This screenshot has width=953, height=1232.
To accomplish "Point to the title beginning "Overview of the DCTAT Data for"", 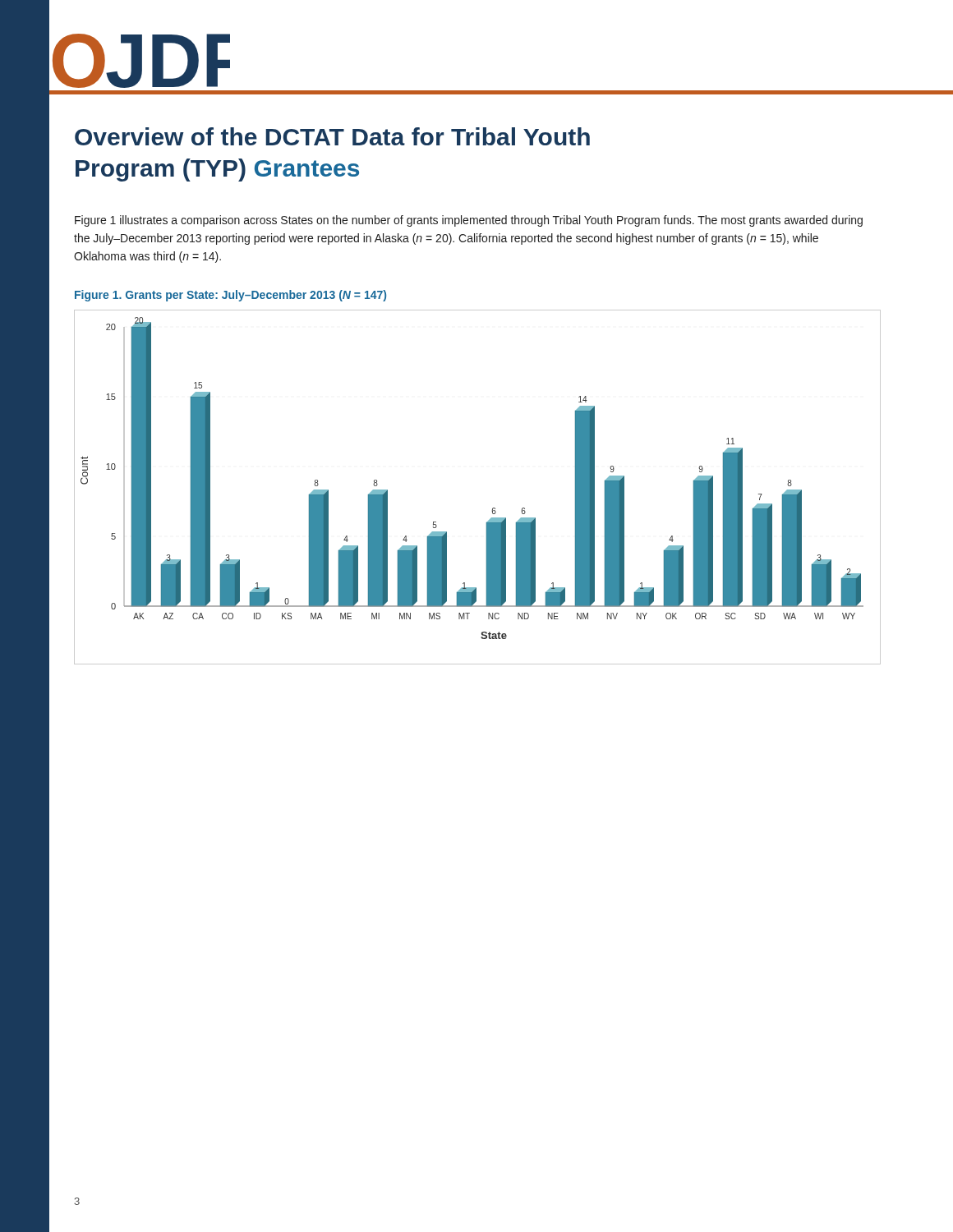I will tap(333, 153).
